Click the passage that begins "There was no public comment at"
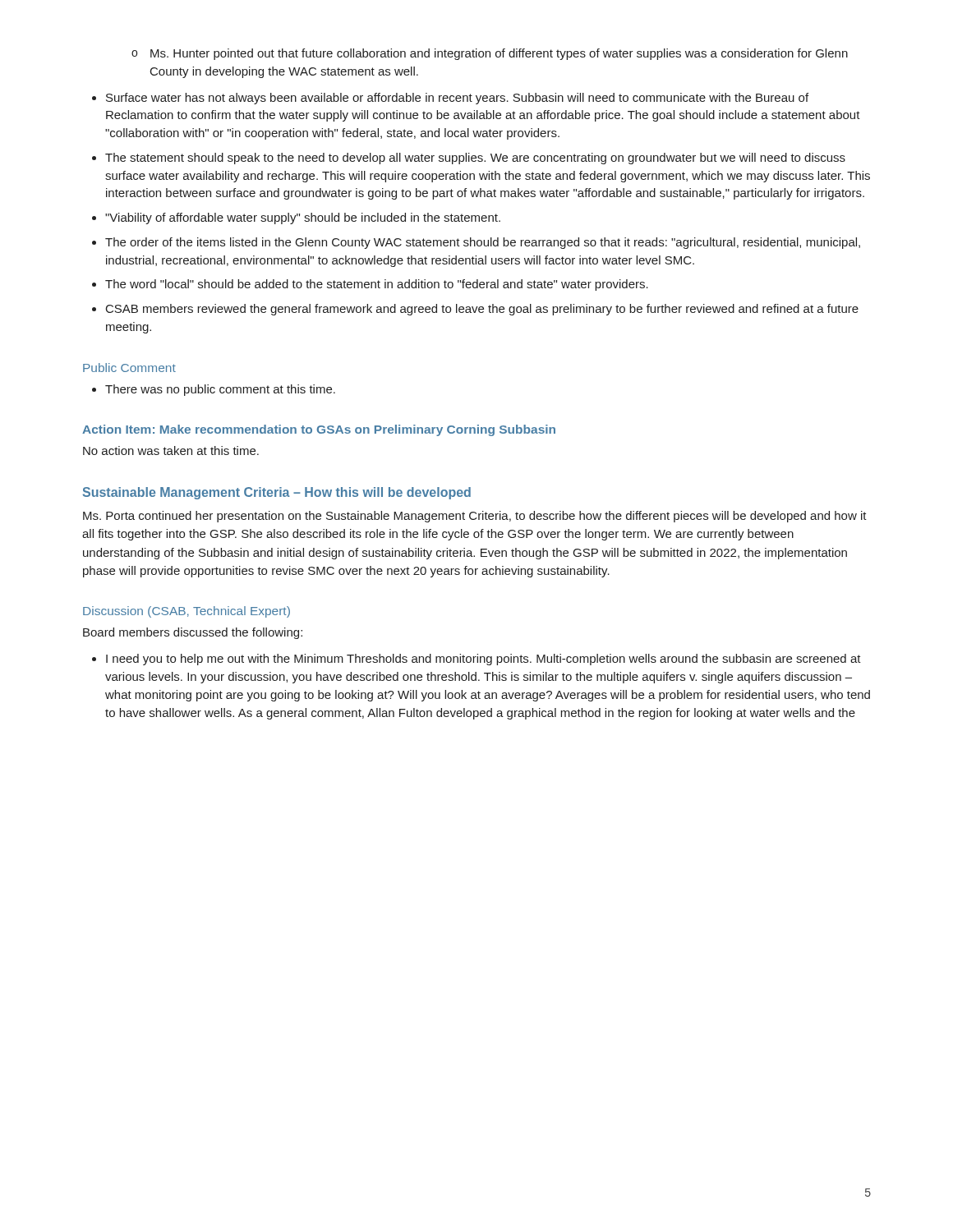The height and width of the screenshot is (1232, 953). [x=214, y=390]
